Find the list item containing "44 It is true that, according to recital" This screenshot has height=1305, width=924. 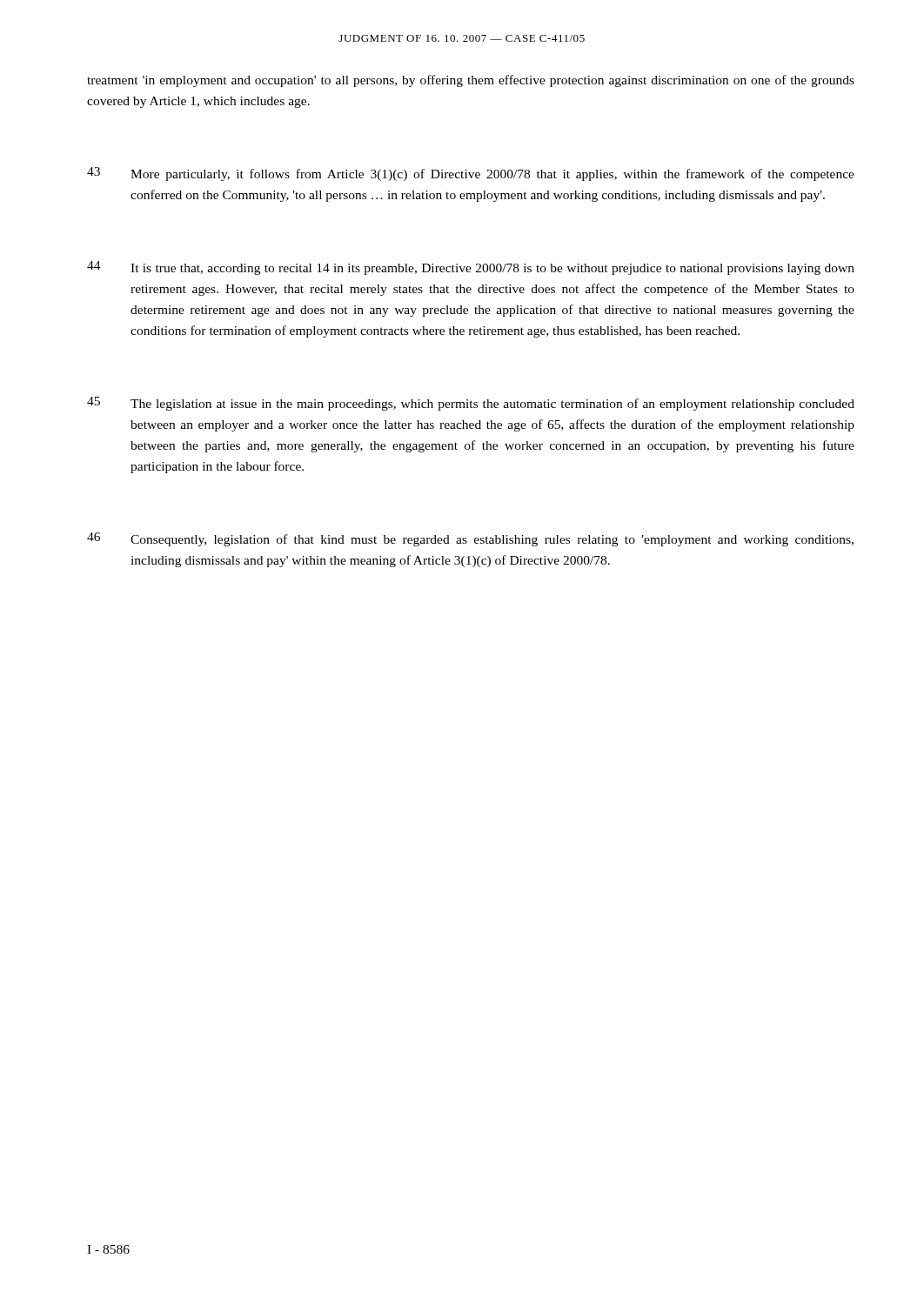(471, 299)
